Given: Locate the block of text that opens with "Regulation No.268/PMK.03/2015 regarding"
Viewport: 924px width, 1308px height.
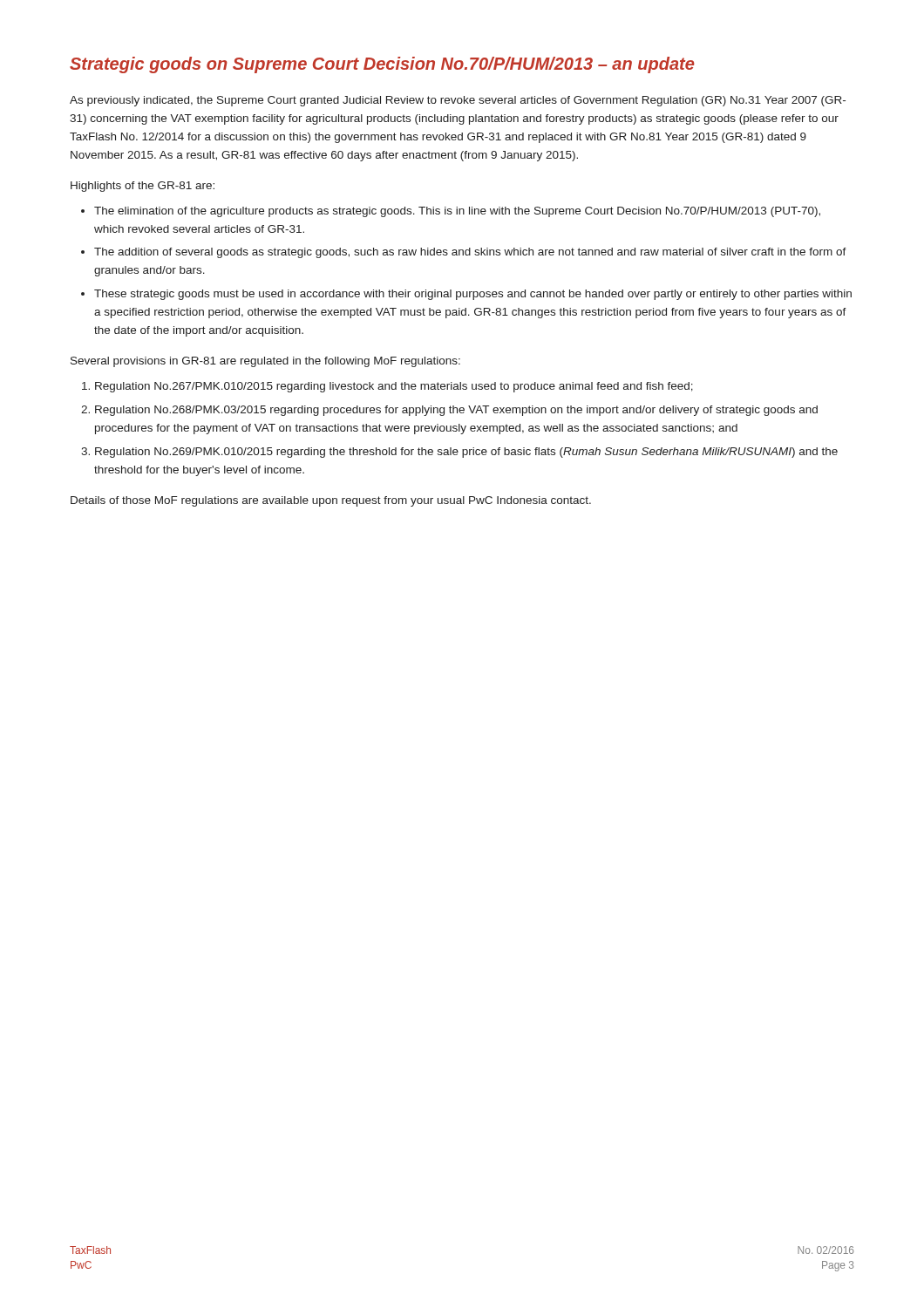Looking at the screenshot, I should click(456, 418).
